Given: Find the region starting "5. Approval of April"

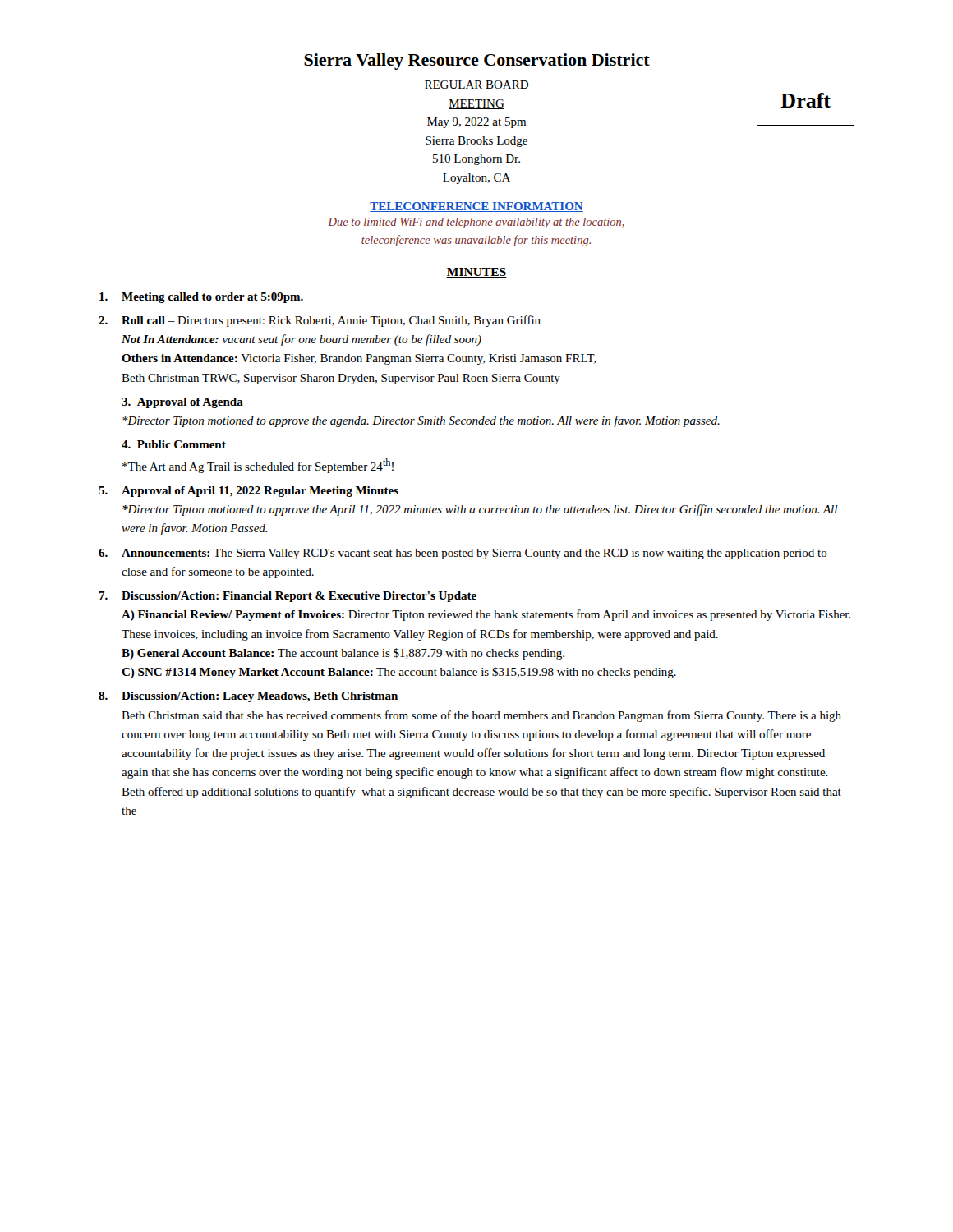Looking at the screenshot, I should tap(476, 510).
